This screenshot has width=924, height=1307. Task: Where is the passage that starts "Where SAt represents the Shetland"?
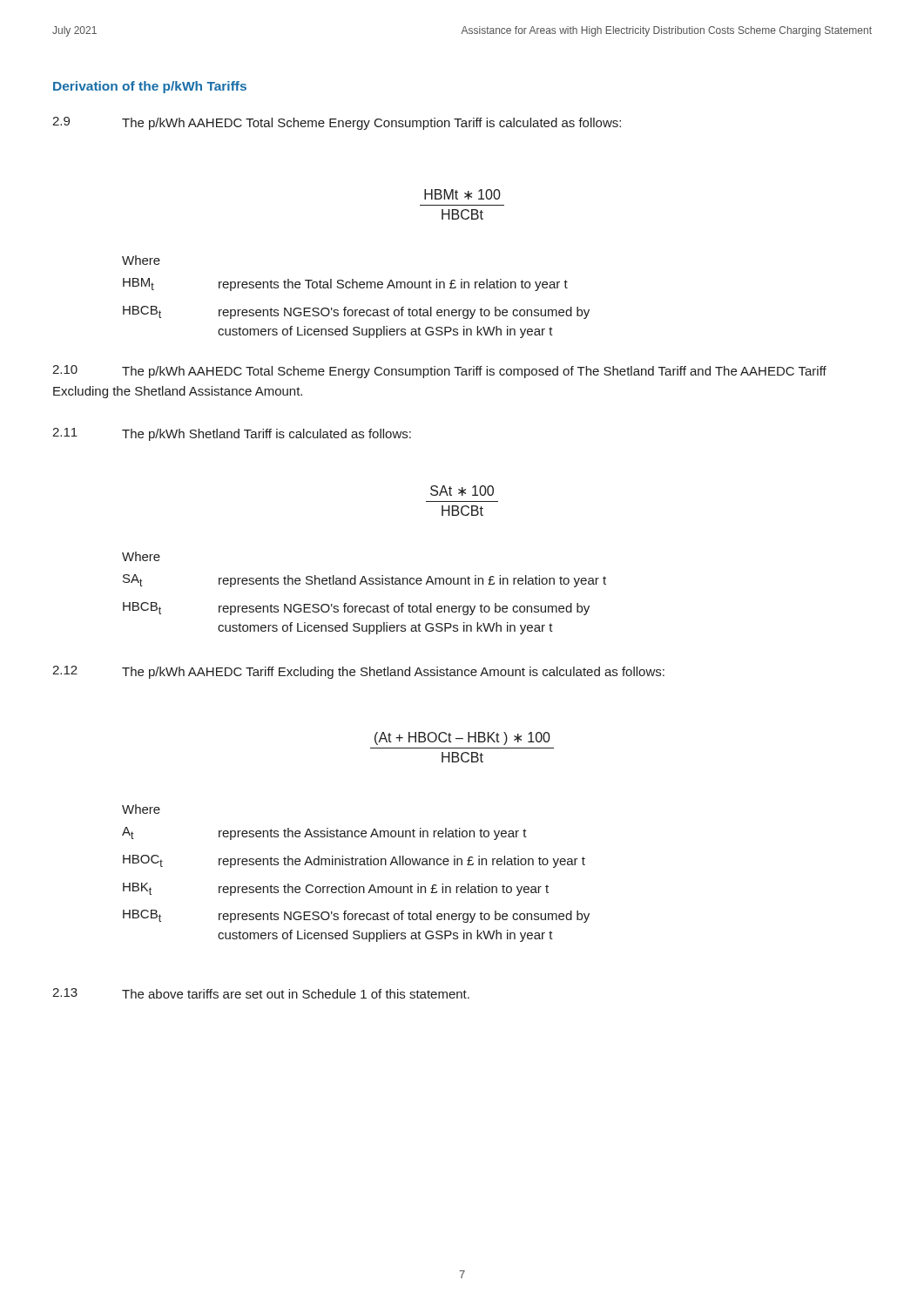(462, 593)
